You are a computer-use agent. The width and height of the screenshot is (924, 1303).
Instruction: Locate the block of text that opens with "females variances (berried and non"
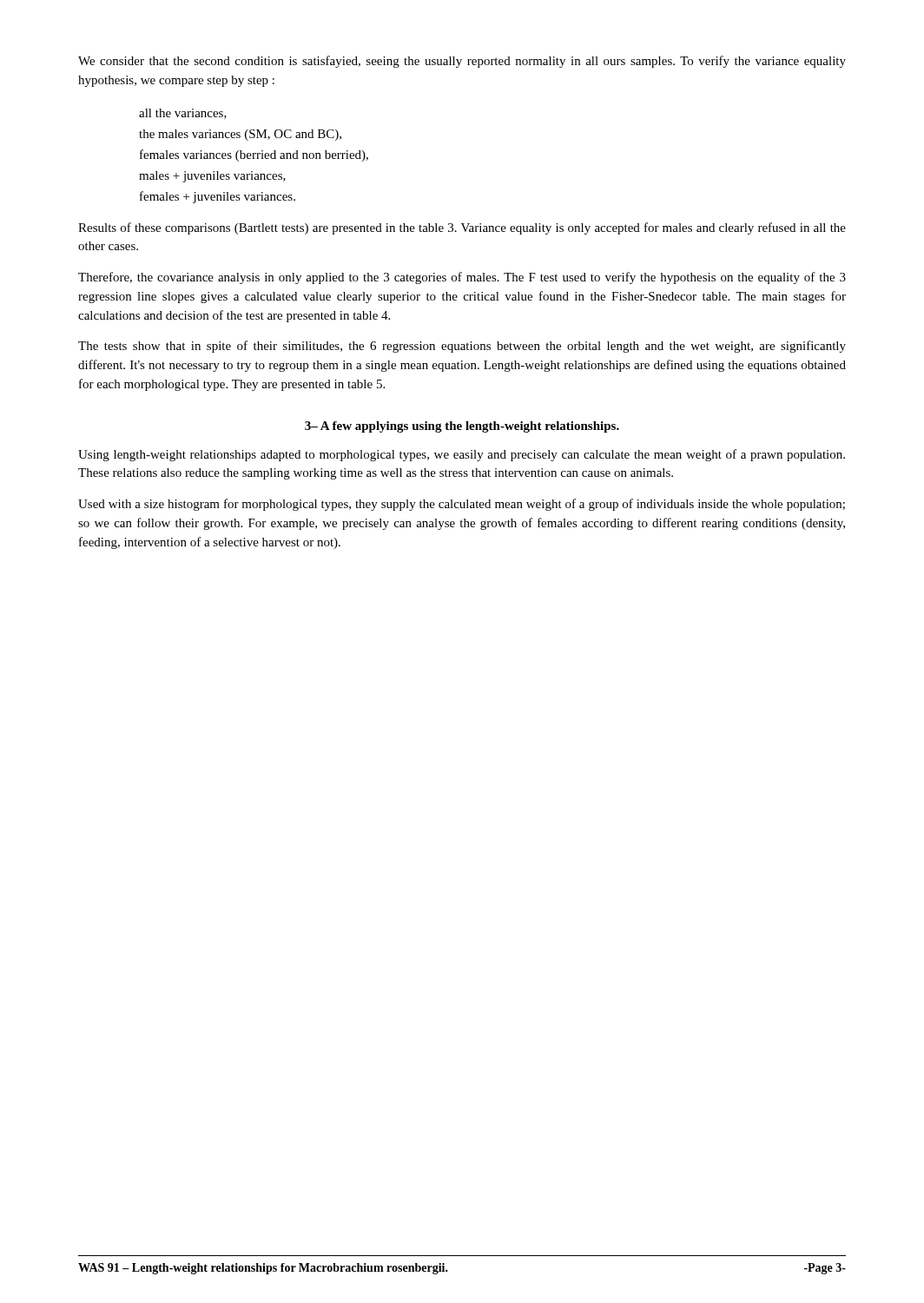254,154
